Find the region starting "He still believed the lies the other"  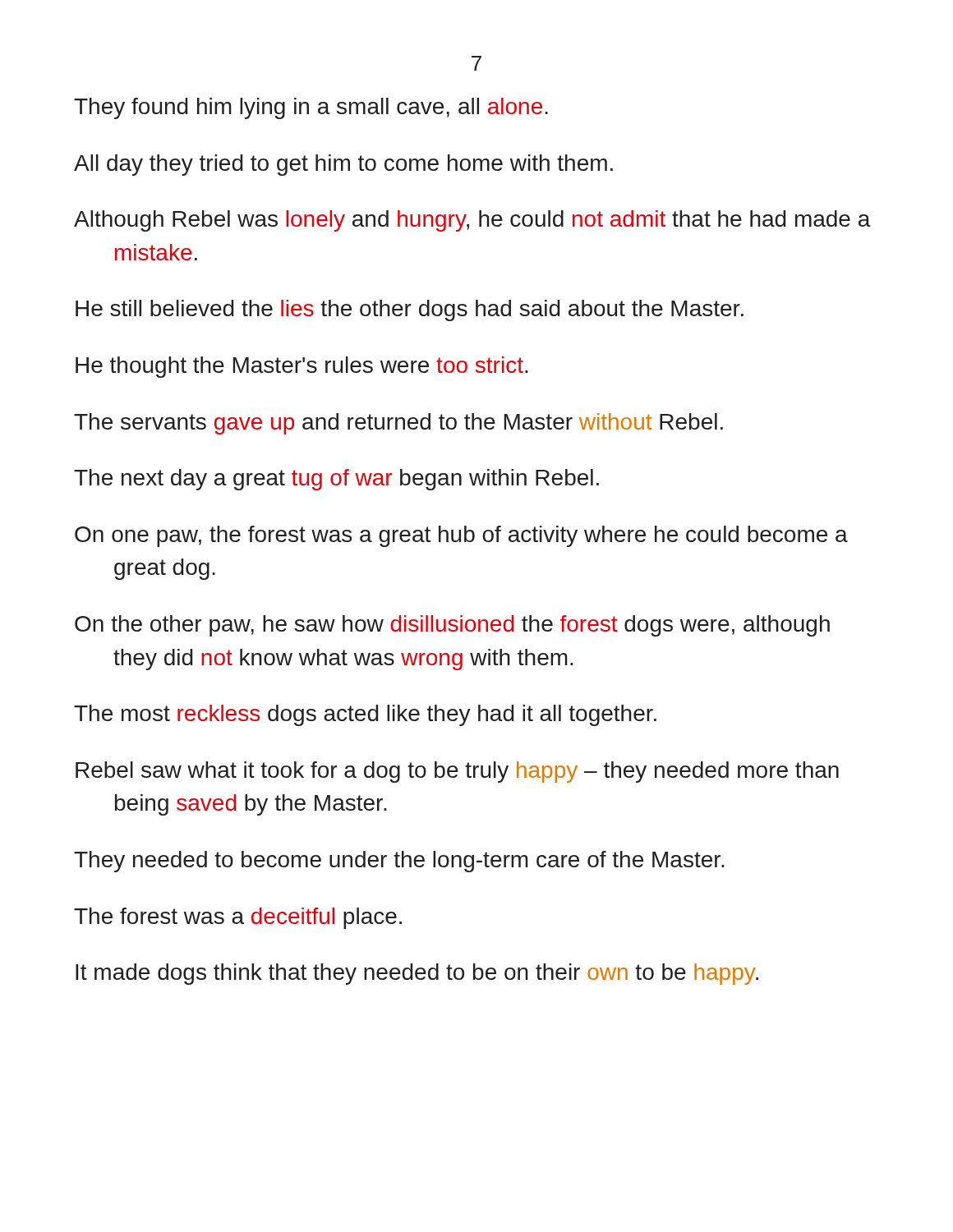pyautogui.click(x=410, y=309)
